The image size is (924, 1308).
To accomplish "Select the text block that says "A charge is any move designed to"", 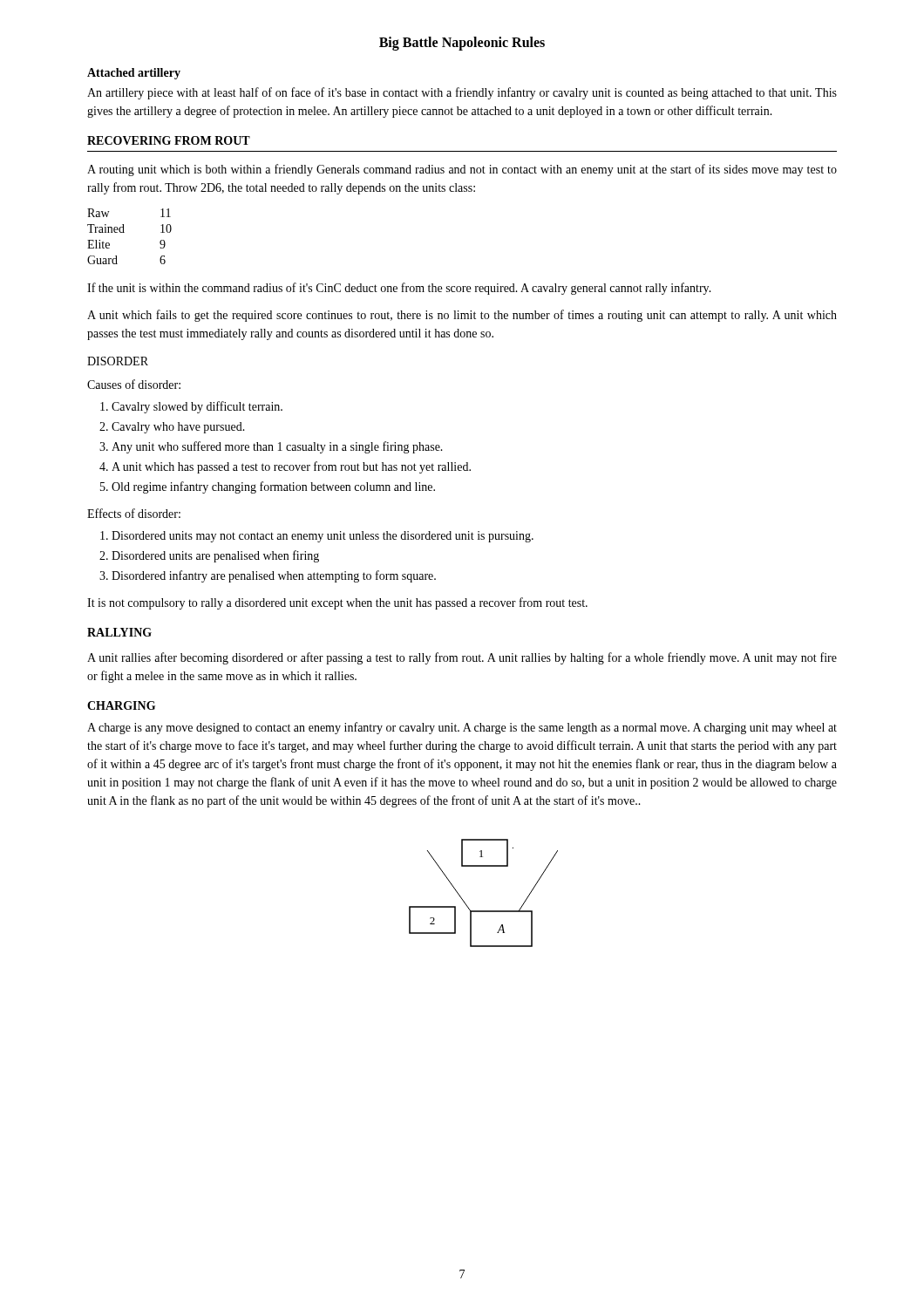I will coord(462,764).
